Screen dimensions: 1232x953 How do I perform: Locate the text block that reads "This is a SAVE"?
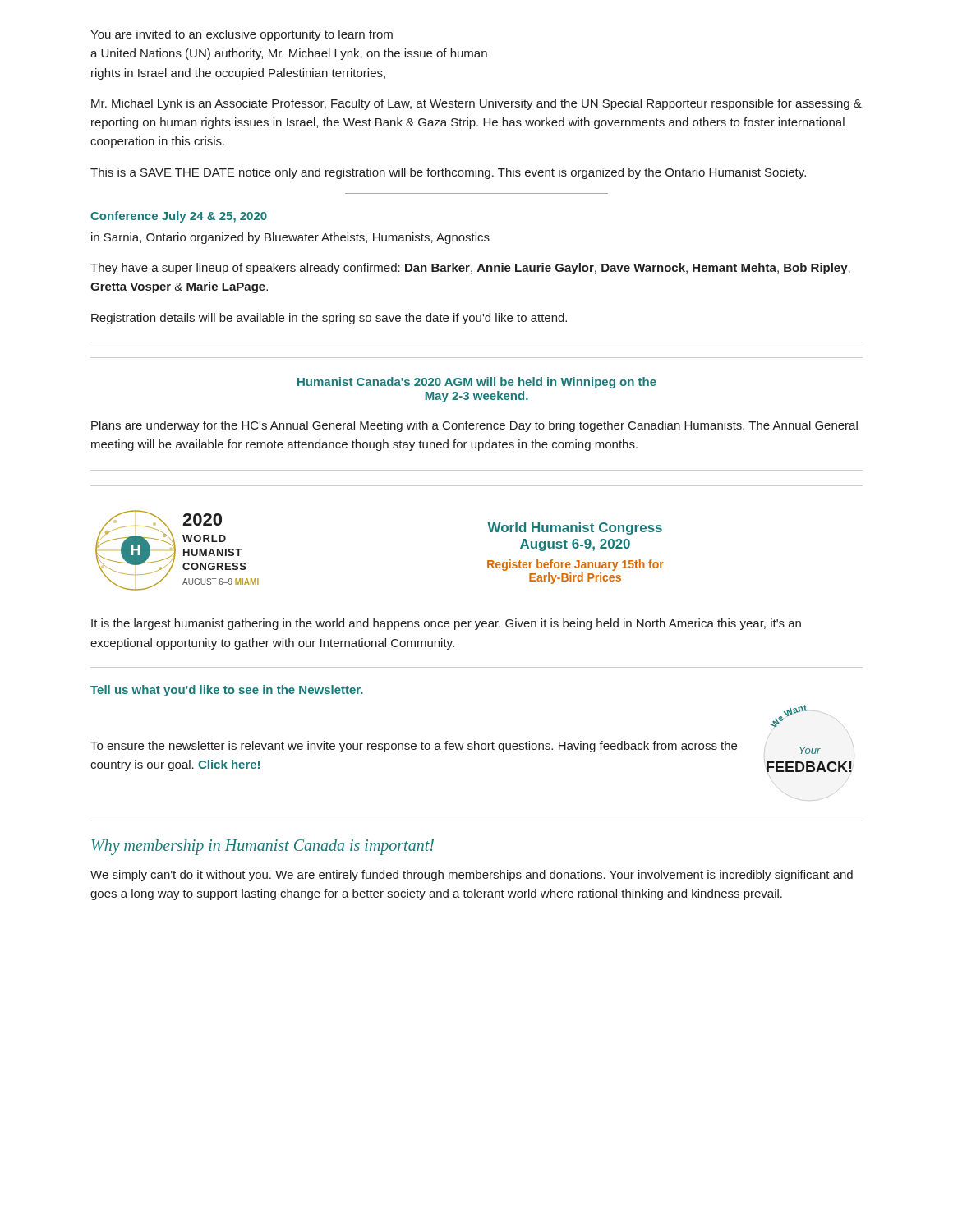click(449, 172)
